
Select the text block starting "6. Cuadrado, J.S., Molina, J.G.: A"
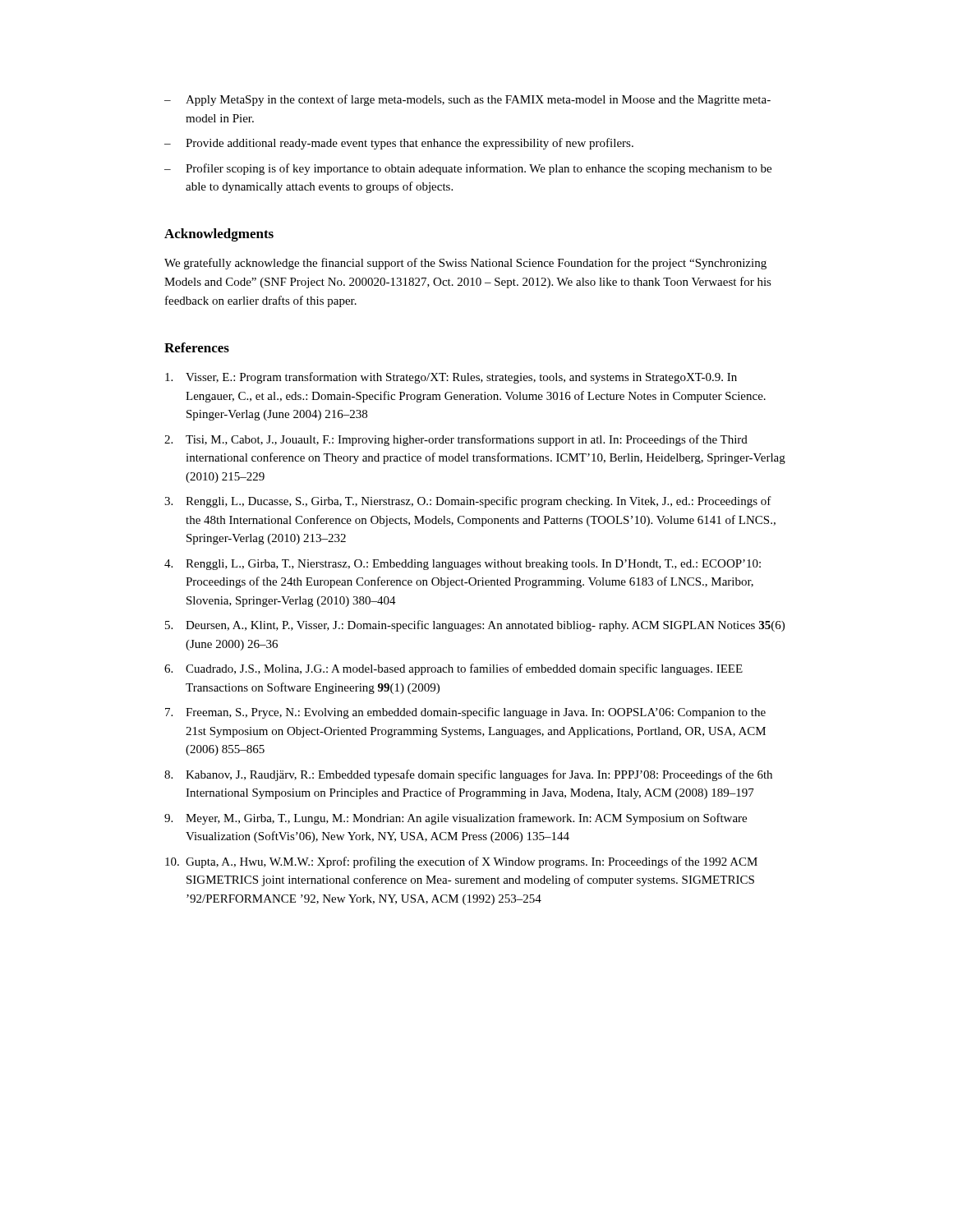(476, 678)
